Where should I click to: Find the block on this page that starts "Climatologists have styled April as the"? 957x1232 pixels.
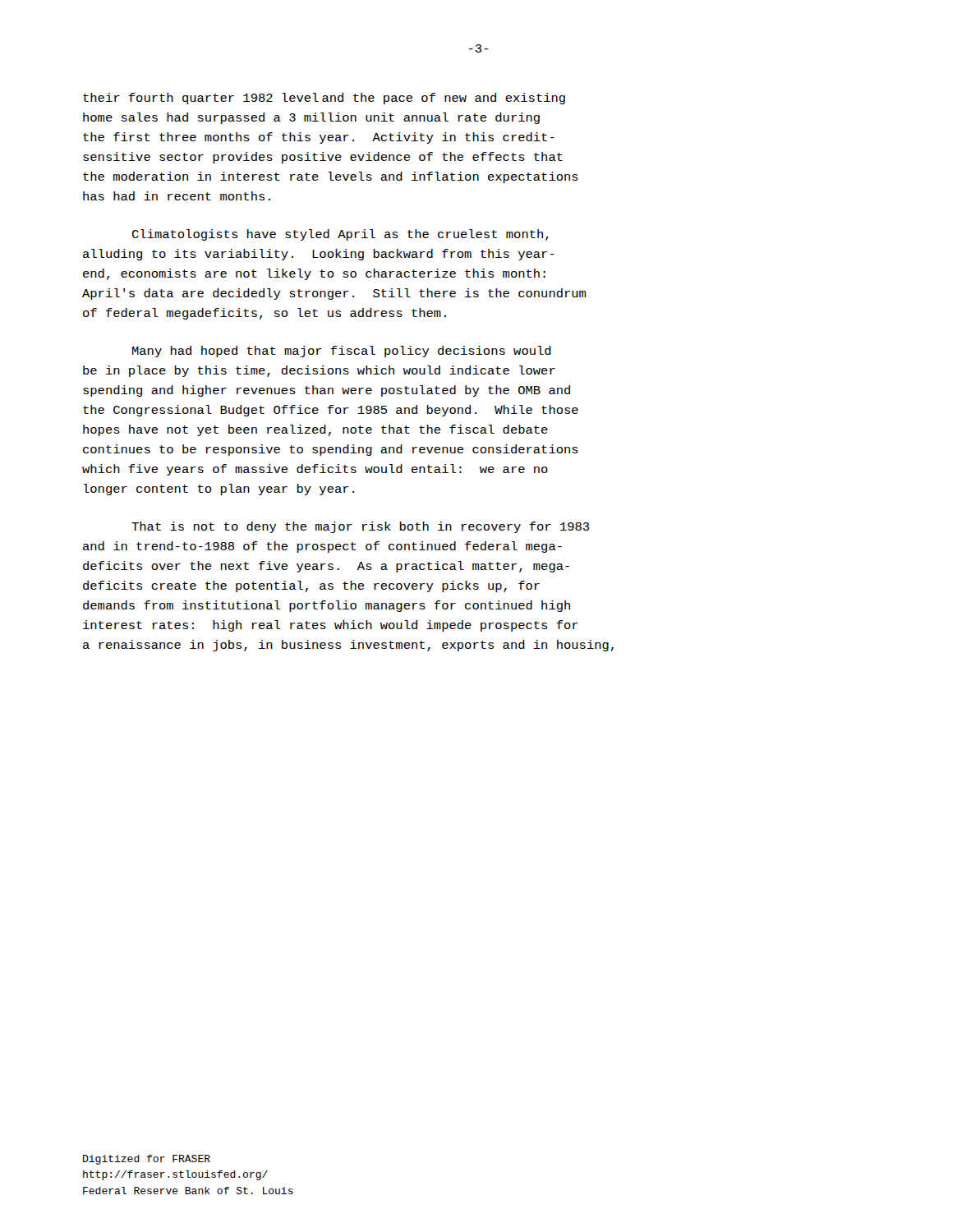tap(334, 274)
